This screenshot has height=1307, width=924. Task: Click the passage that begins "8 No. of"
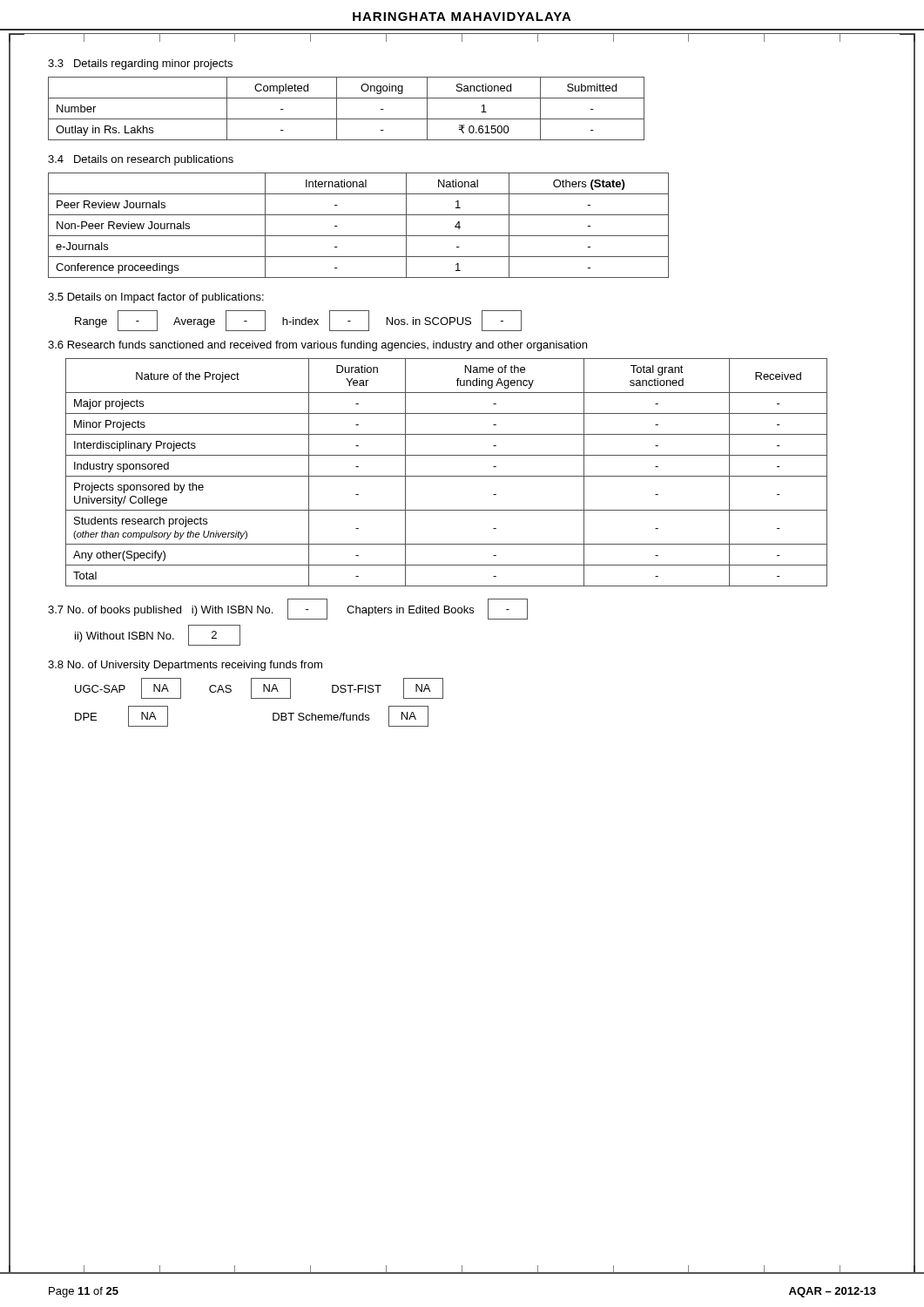pos(185,666)
